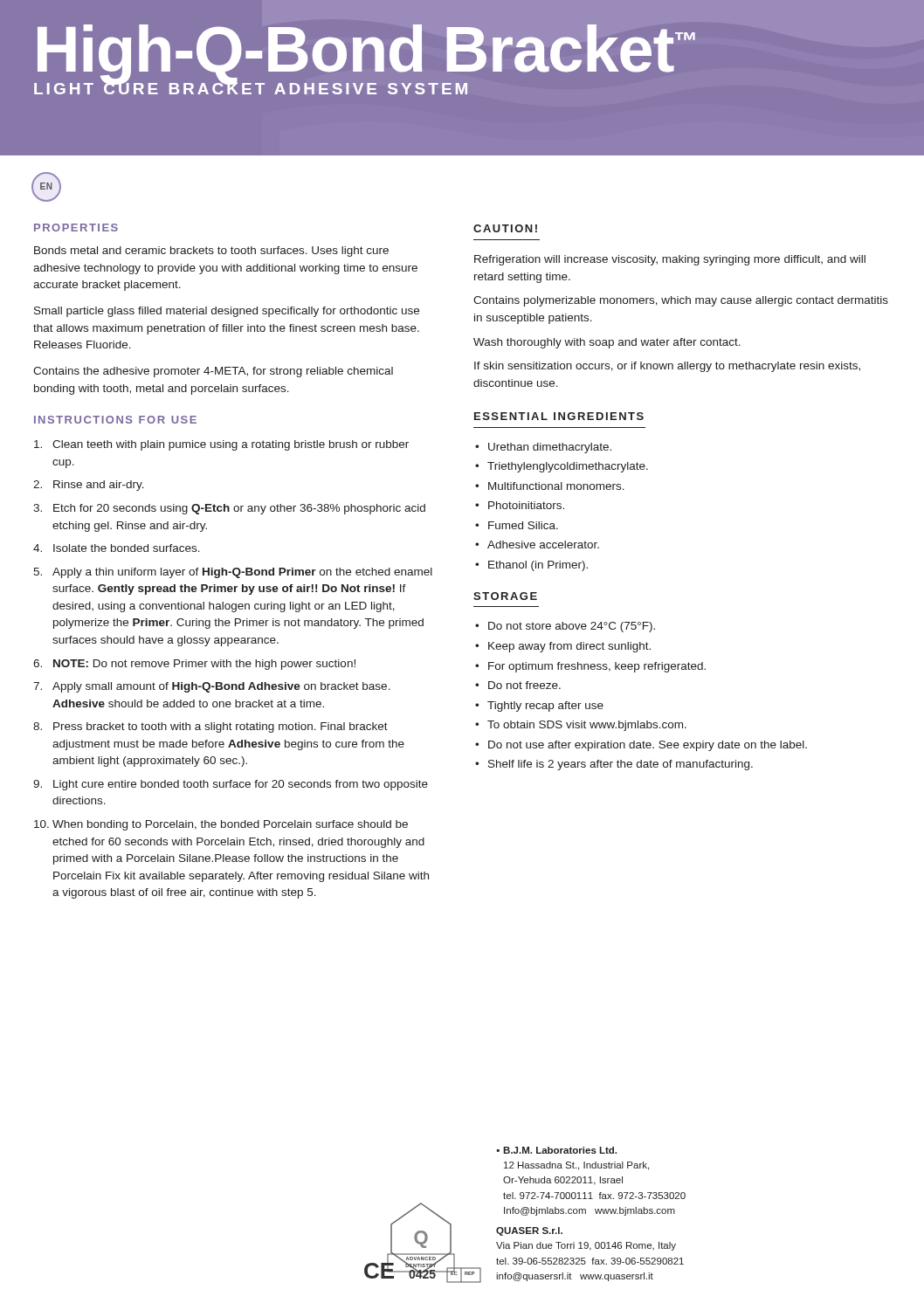Locate the list item with the text "•Do not store above"
The width and height of the screenshot is (924, 1310).
[566, 626]
